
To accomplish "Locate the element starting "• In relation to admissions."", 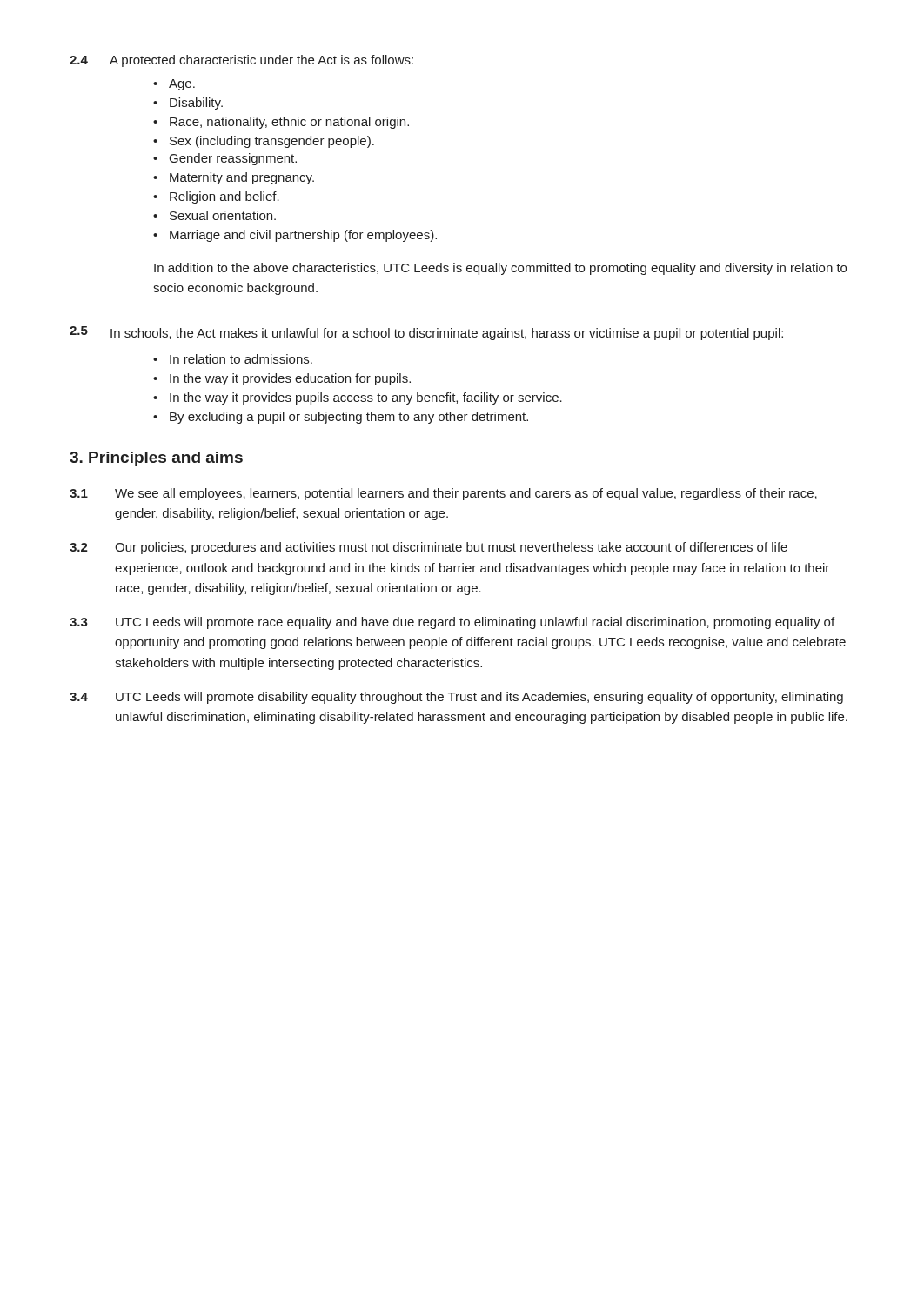I will [x=233, y=359].
